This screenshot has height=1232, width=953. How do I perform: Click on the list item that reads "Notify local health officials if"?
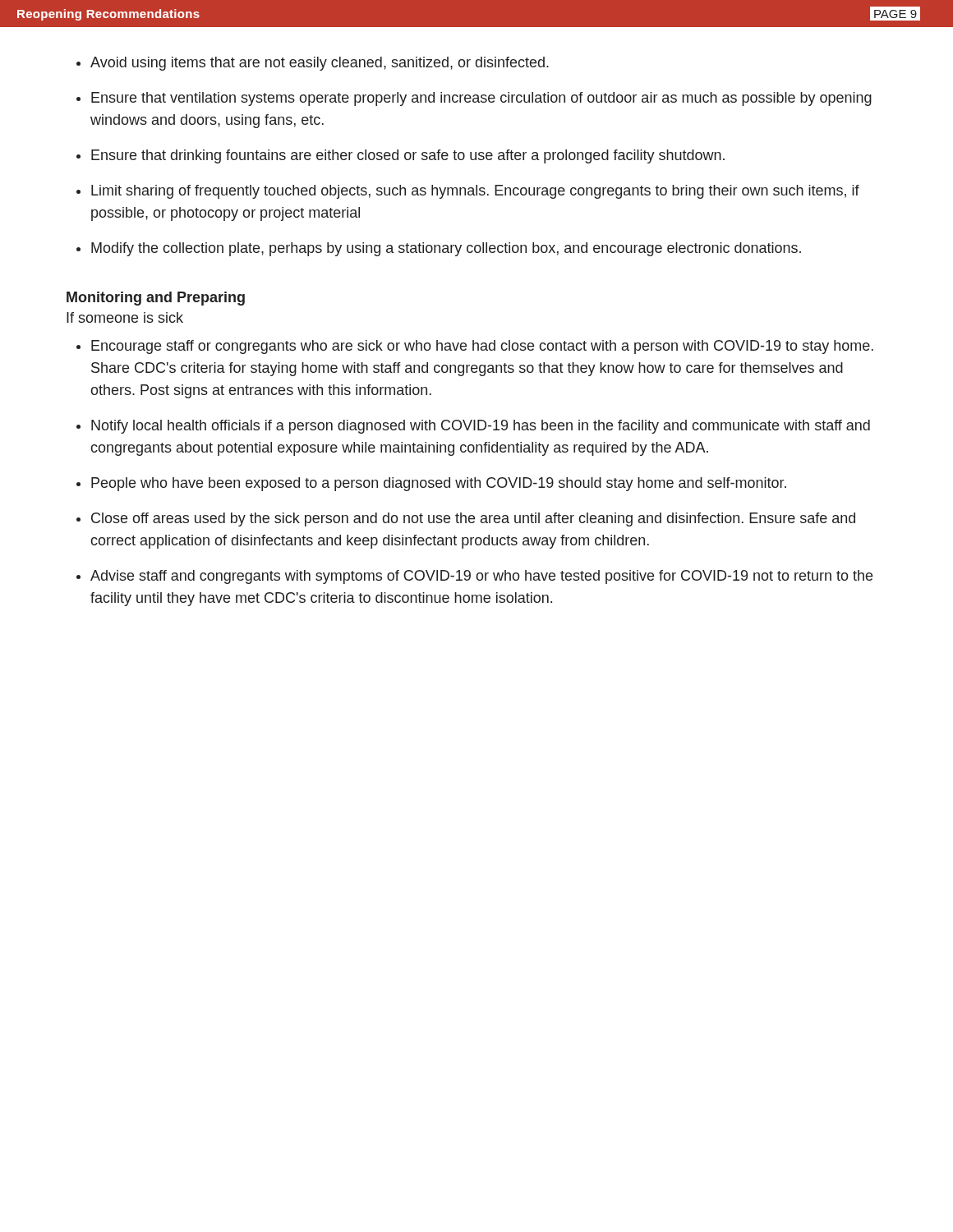click(481, 437)
